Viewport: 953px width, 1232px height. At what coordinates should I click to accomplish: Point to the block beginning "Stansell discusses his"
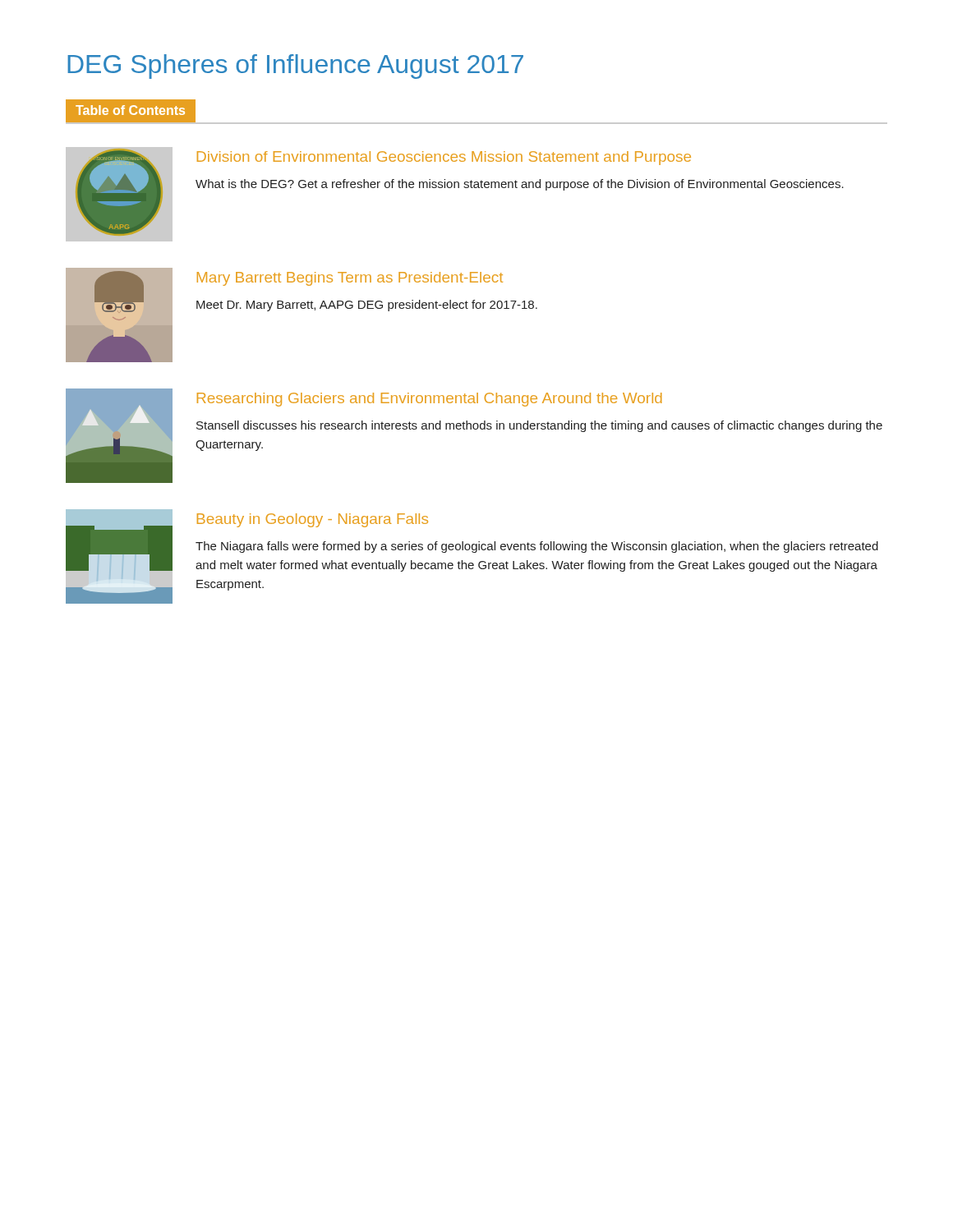[541, 434]
